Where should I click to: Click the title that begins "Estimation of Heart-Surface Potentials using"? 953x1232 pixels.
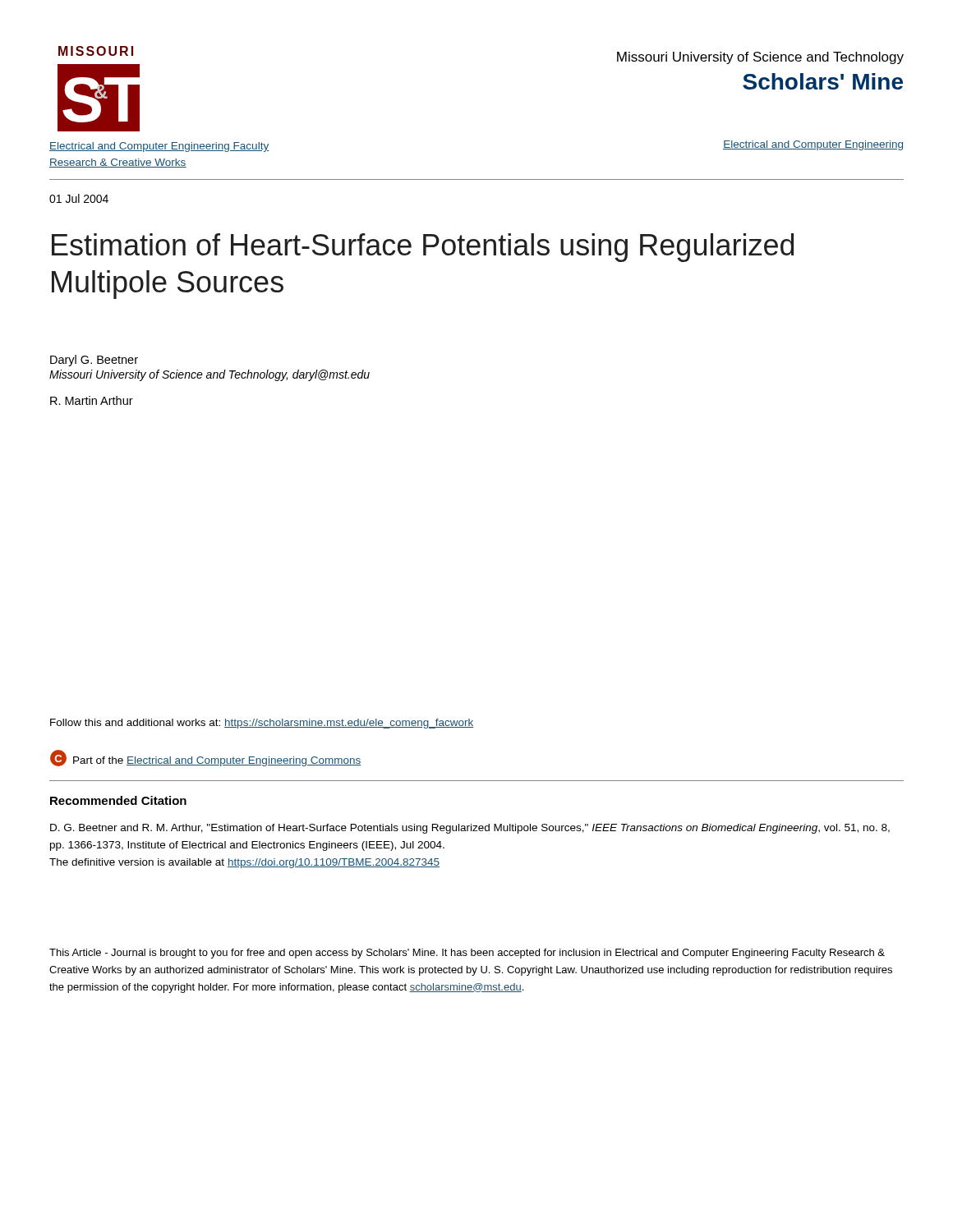click(476, 264)
